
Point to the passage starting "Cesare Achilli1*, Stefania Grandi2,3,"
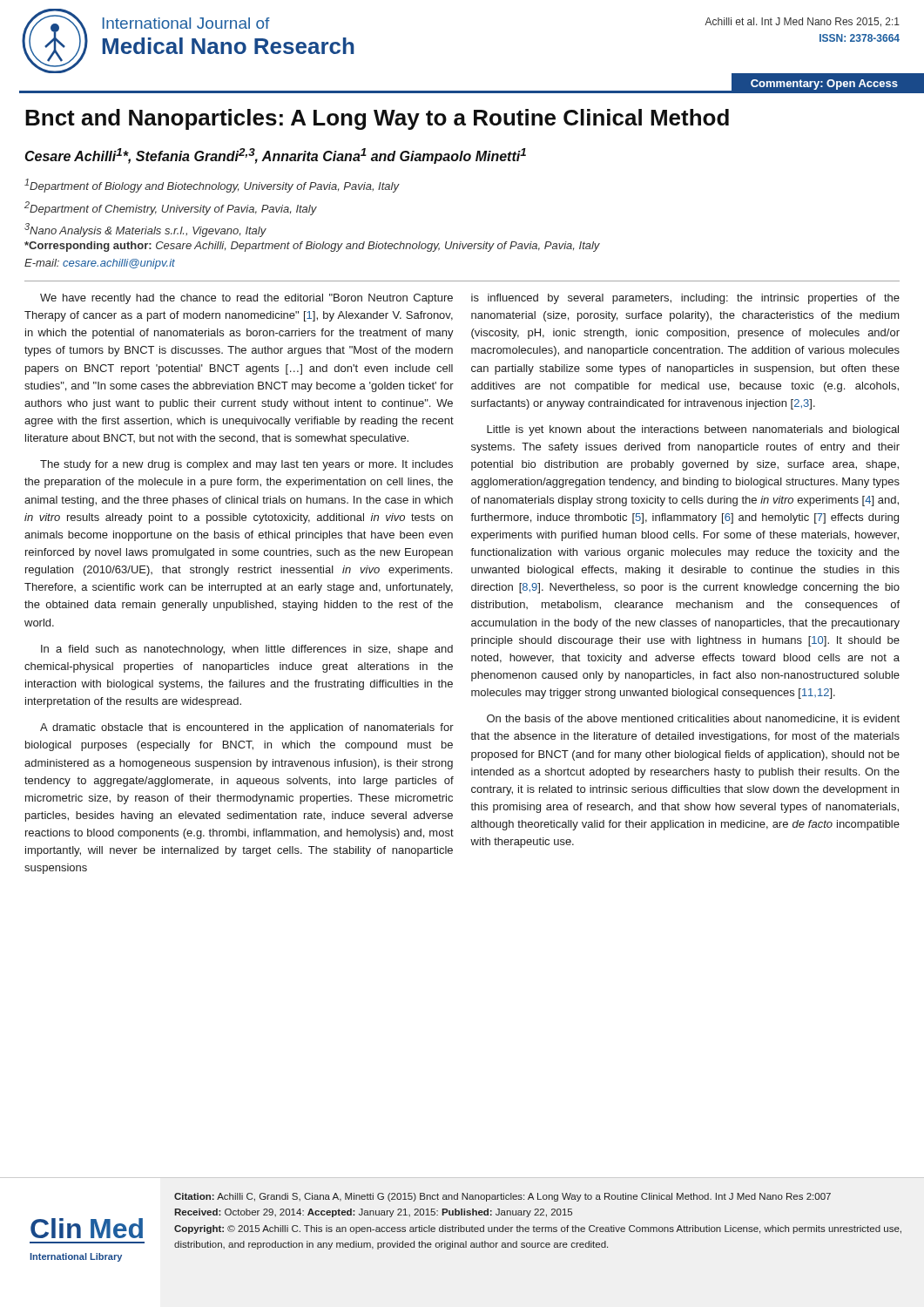(462, 156)
